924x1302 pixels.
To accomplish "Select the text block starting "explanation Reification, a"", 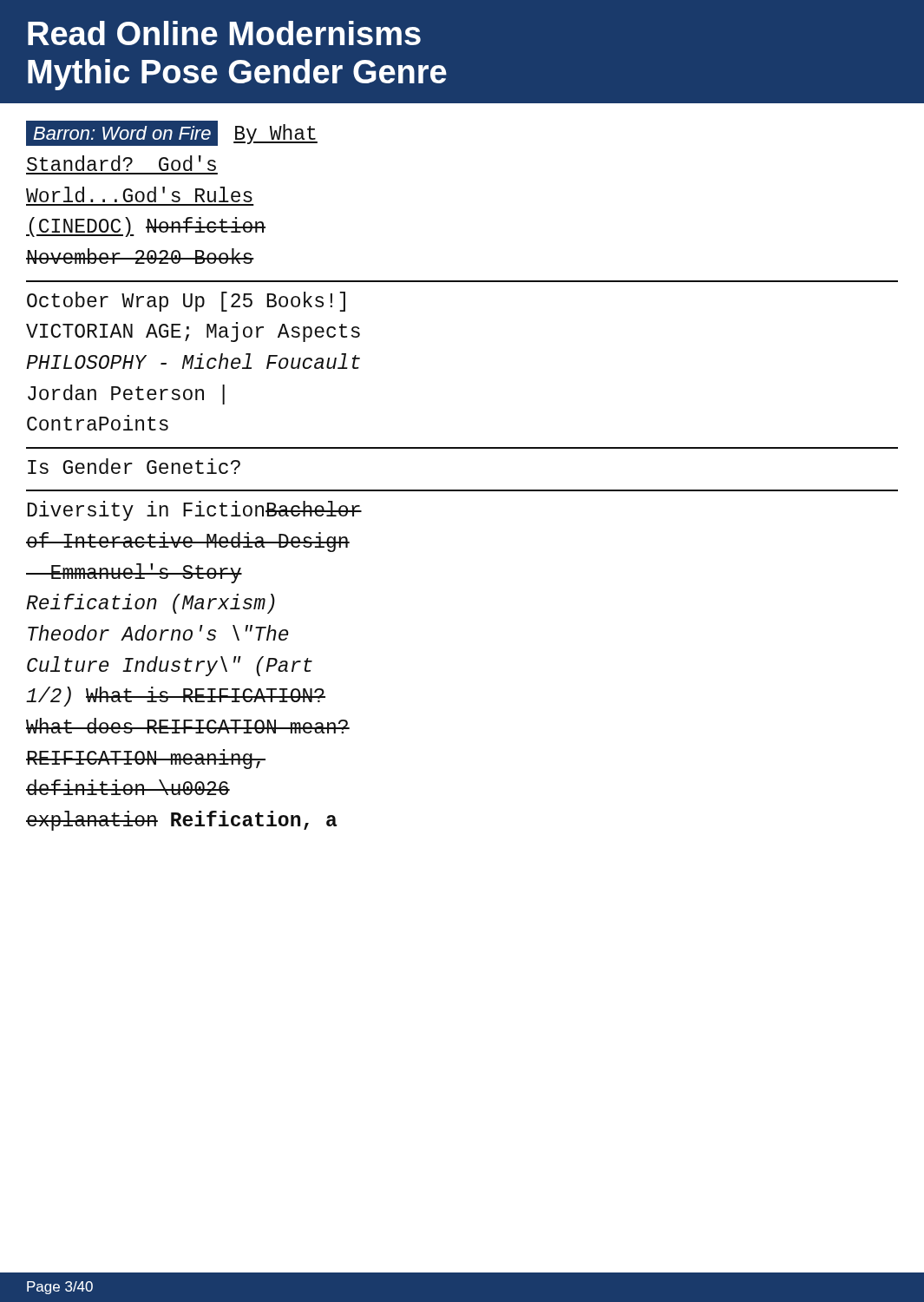I will 182,821.
